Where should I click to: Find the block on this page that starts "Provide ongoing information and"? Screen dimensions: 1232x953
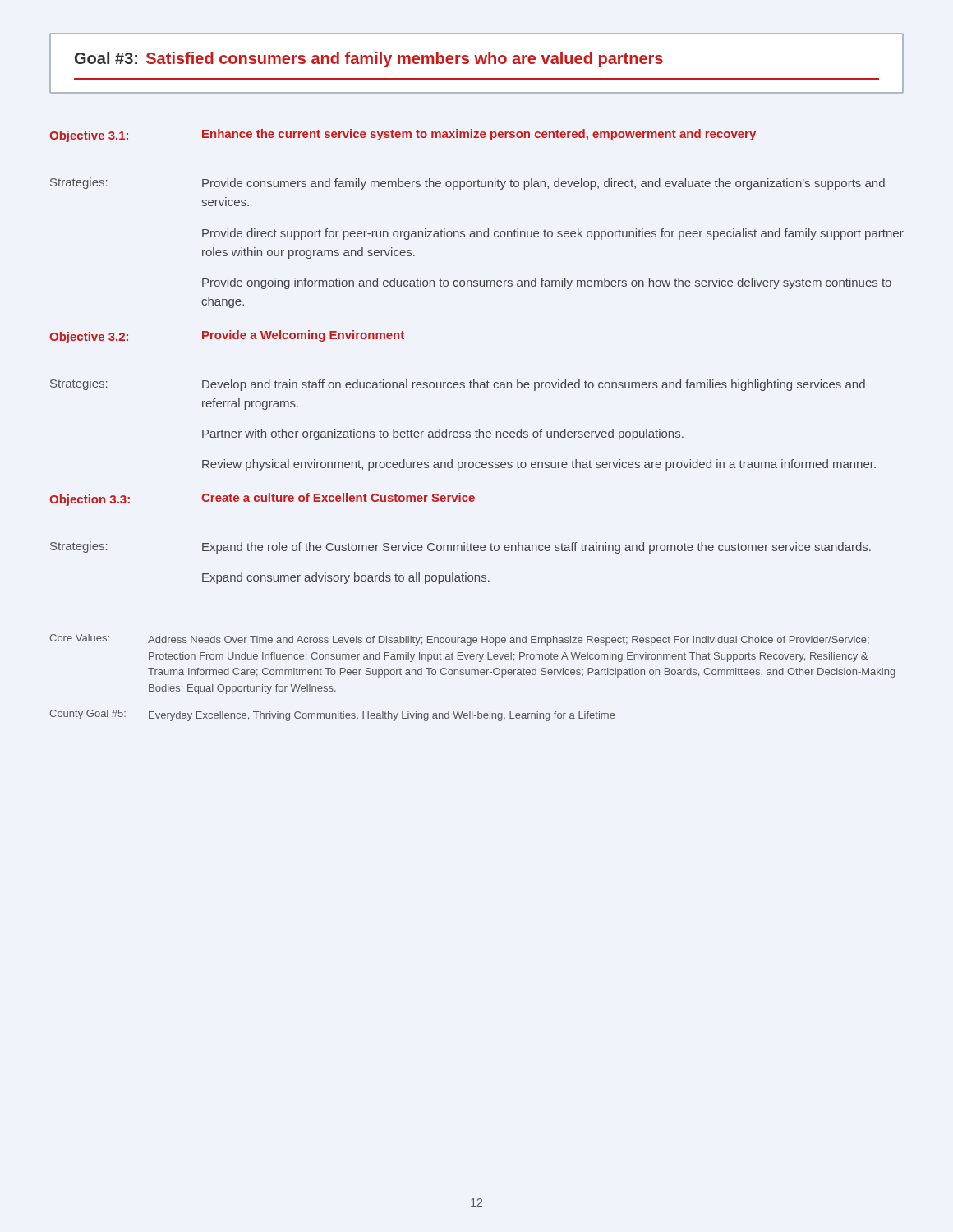coord(546,292)
